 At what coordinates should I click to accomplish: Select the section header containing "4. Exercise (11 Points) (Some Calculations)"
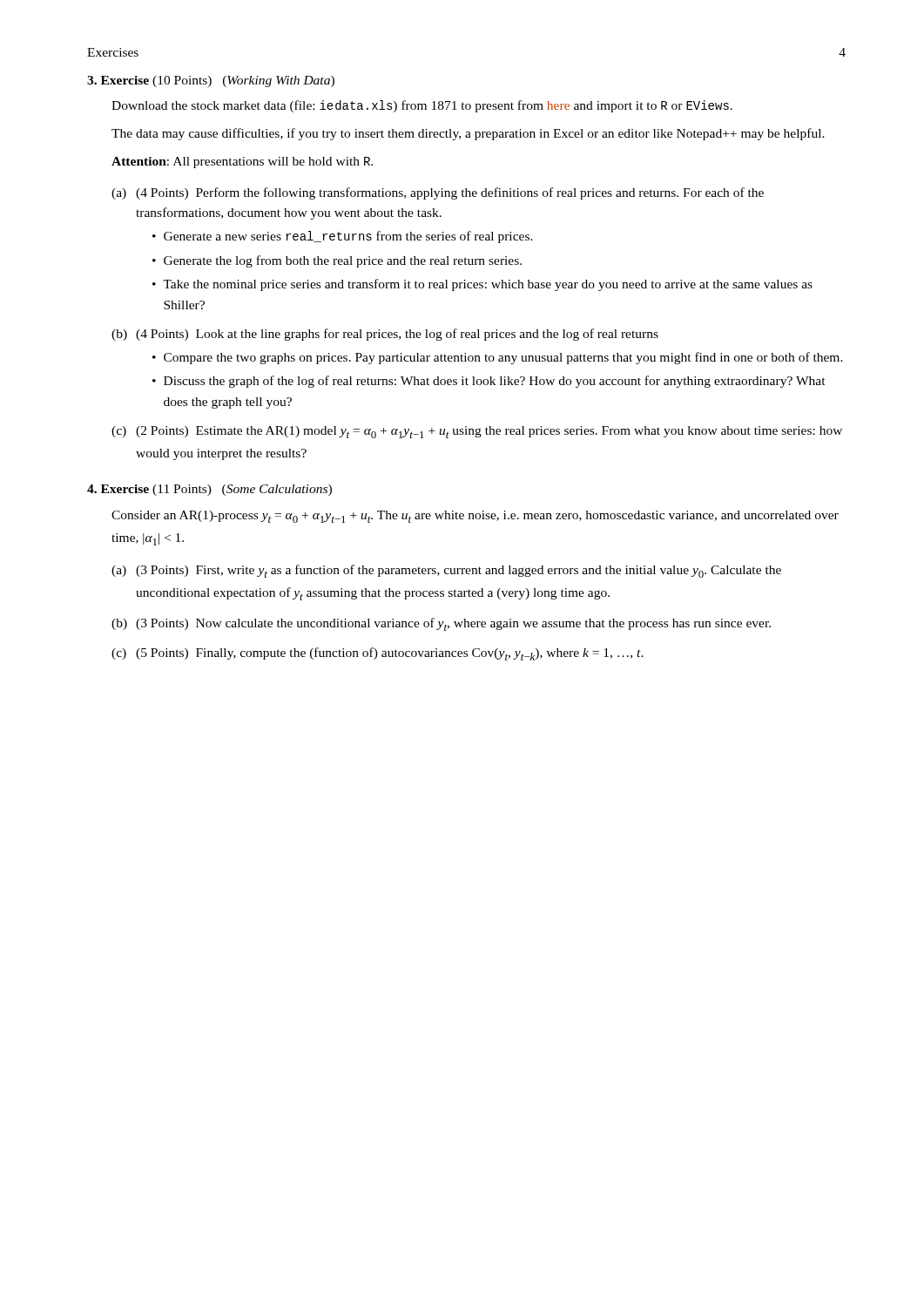coord(210,489)
